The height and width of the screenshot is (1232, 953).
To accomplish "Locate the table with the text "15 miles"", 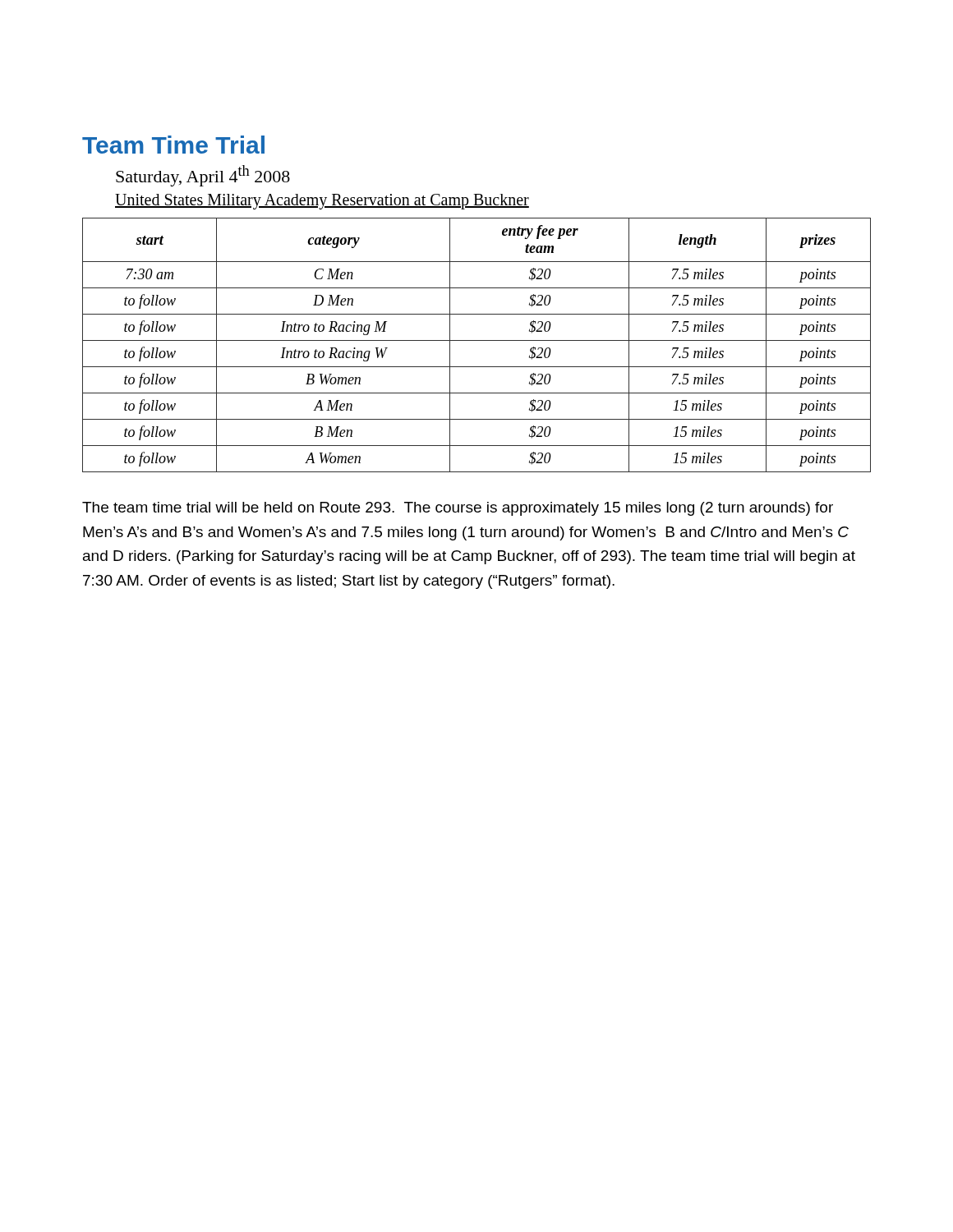I will point(476,345).
